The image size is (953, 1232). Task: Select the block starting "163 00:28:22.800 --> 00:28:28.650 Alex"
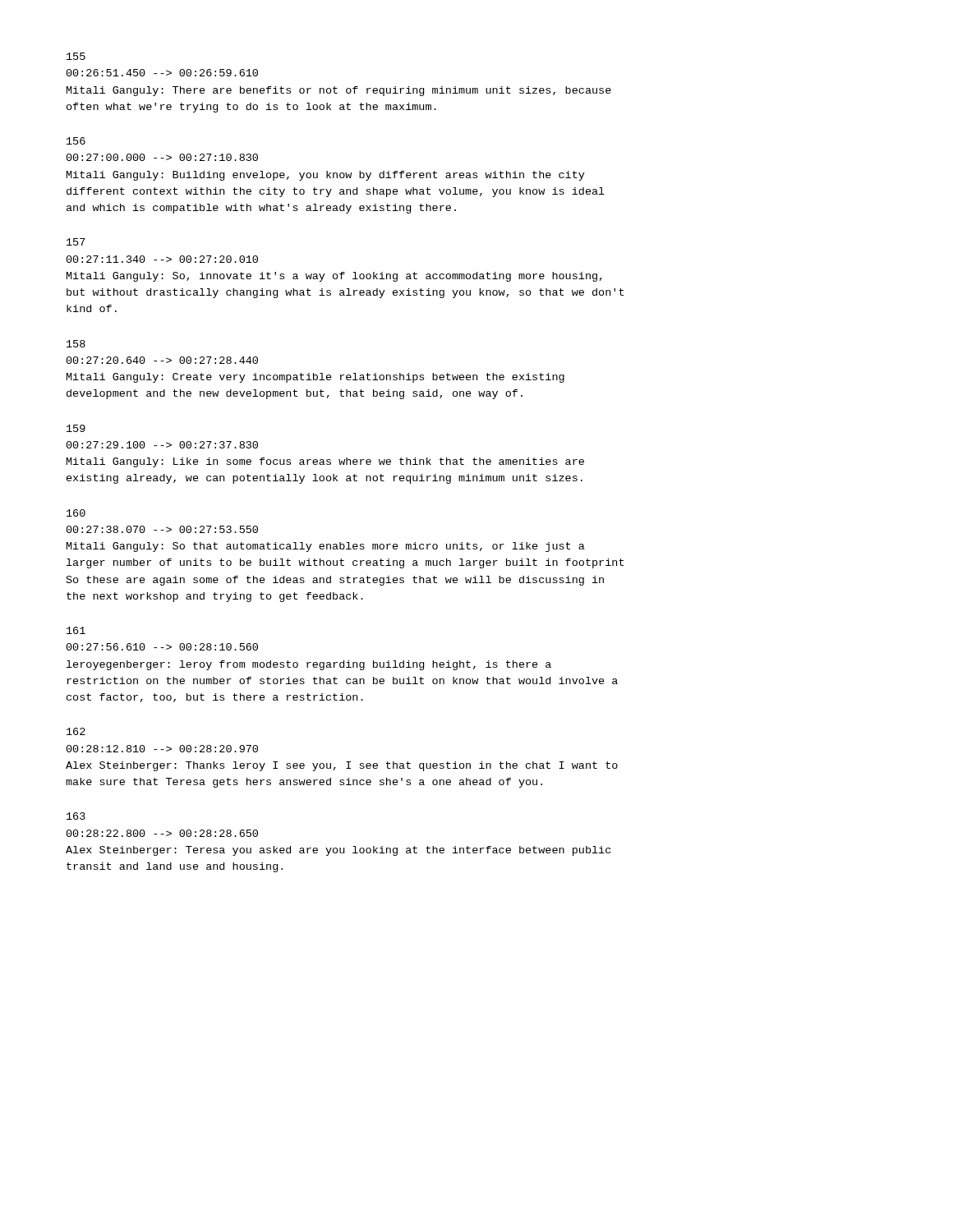(x=468, y=842)
